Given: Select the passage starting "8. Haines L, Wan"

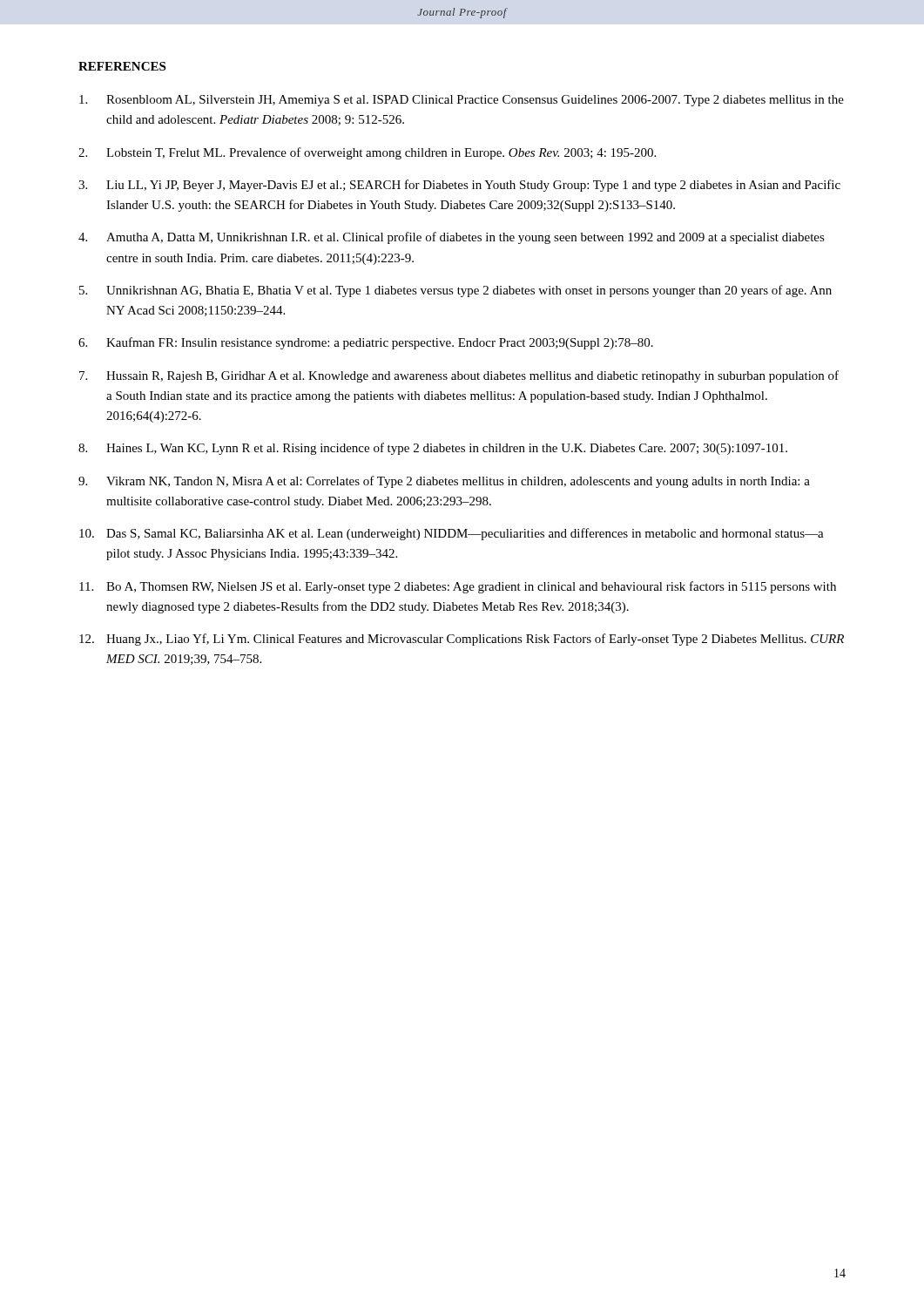Looking at the screenshot, I should pos(462,449).
